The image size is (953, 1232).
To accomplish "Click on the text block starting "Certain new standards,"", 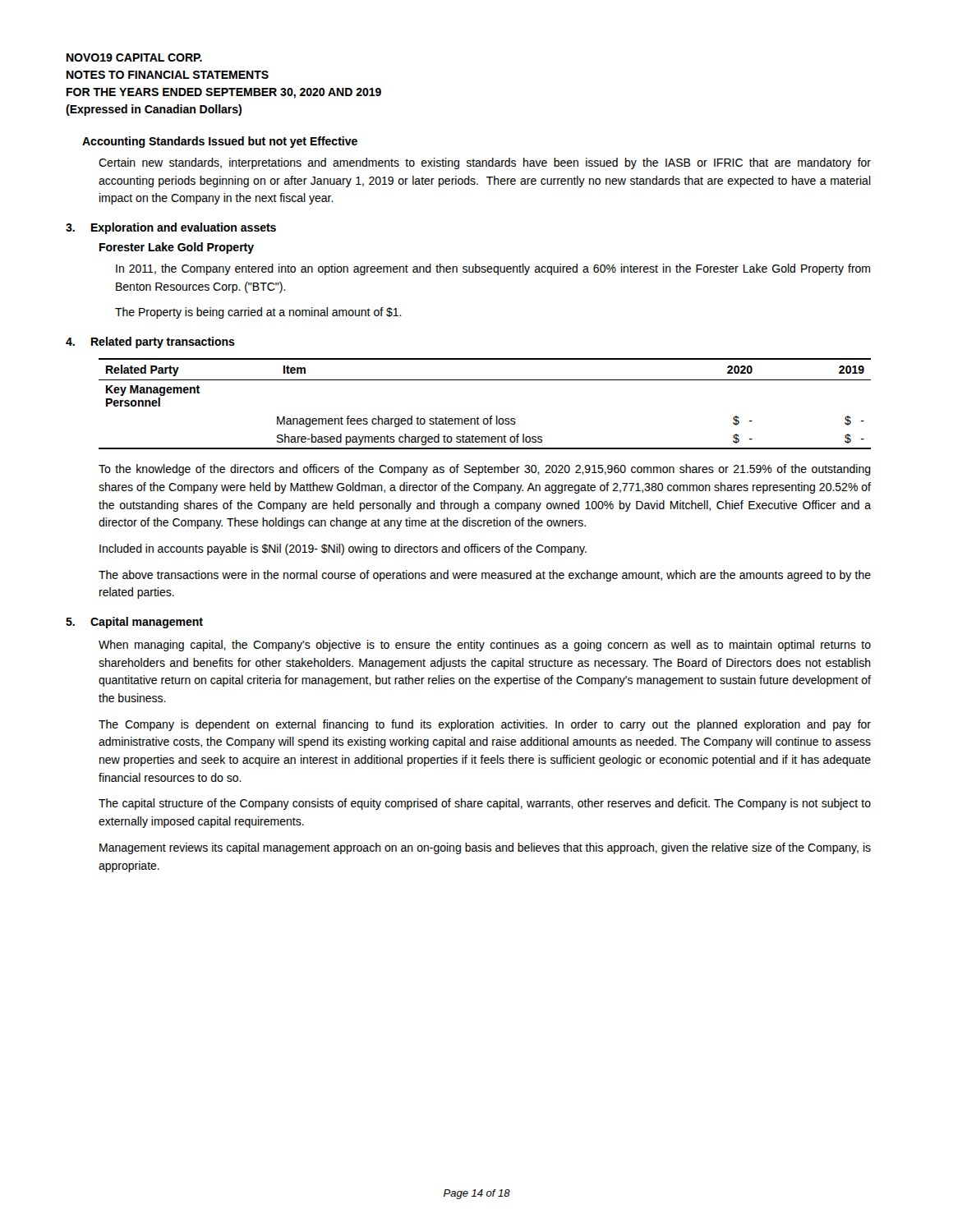I will (x=485, y=180).
